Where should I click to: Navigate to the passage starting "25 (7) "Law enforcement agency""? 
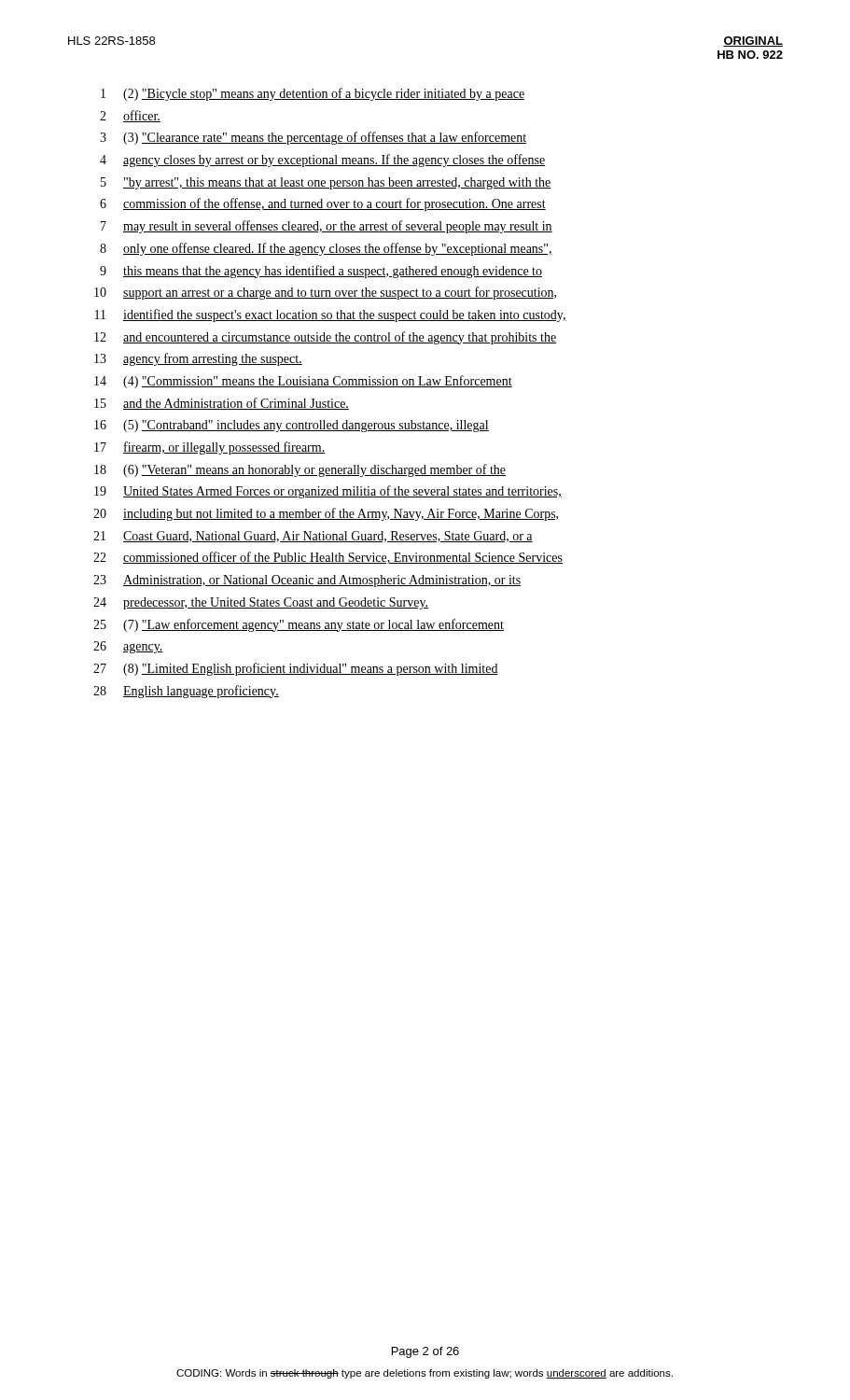tap(425, 636)
